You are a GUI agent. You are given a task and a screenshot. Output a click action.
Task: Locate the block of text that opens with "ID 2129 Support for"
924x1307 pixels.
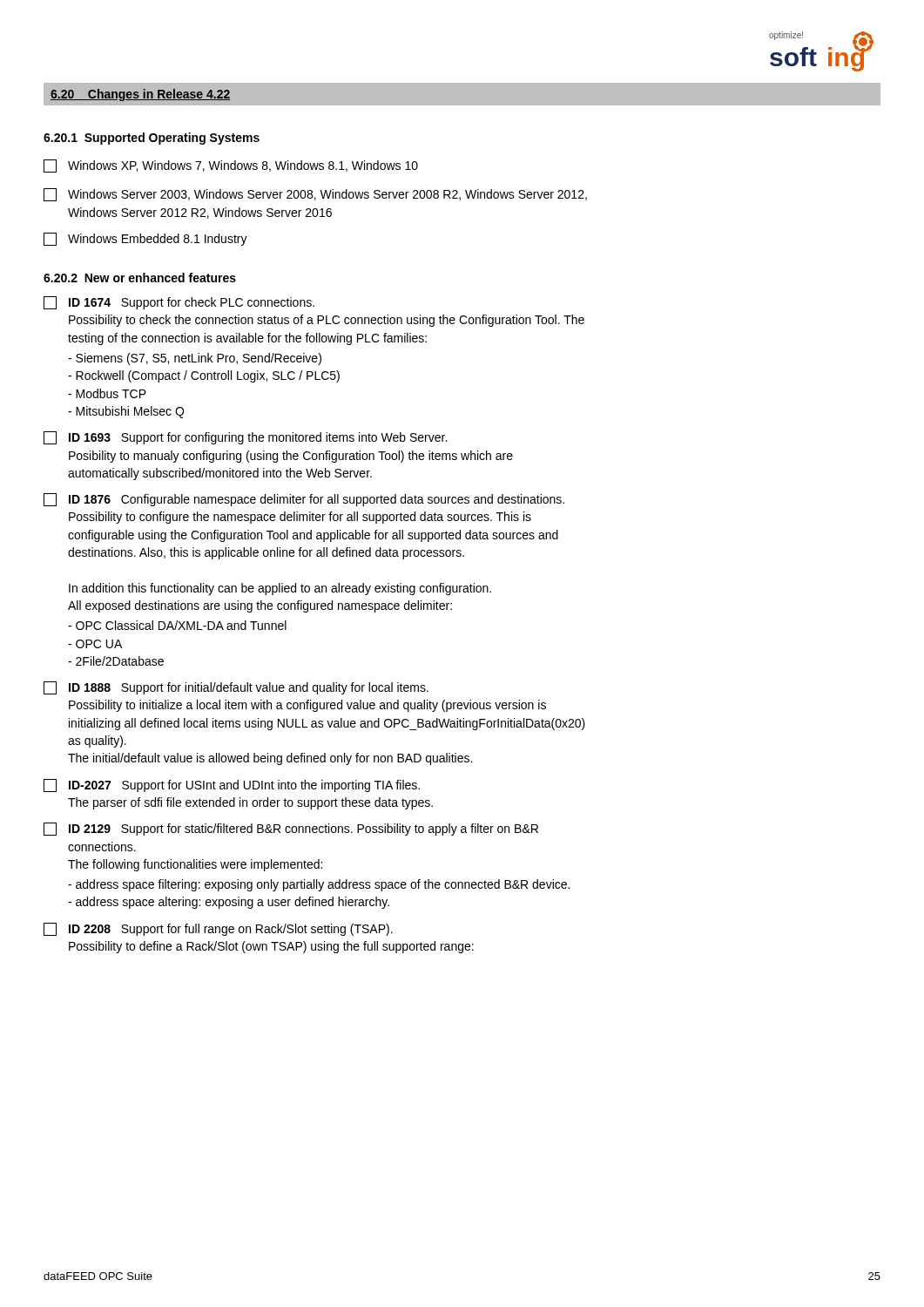[291, 829]
